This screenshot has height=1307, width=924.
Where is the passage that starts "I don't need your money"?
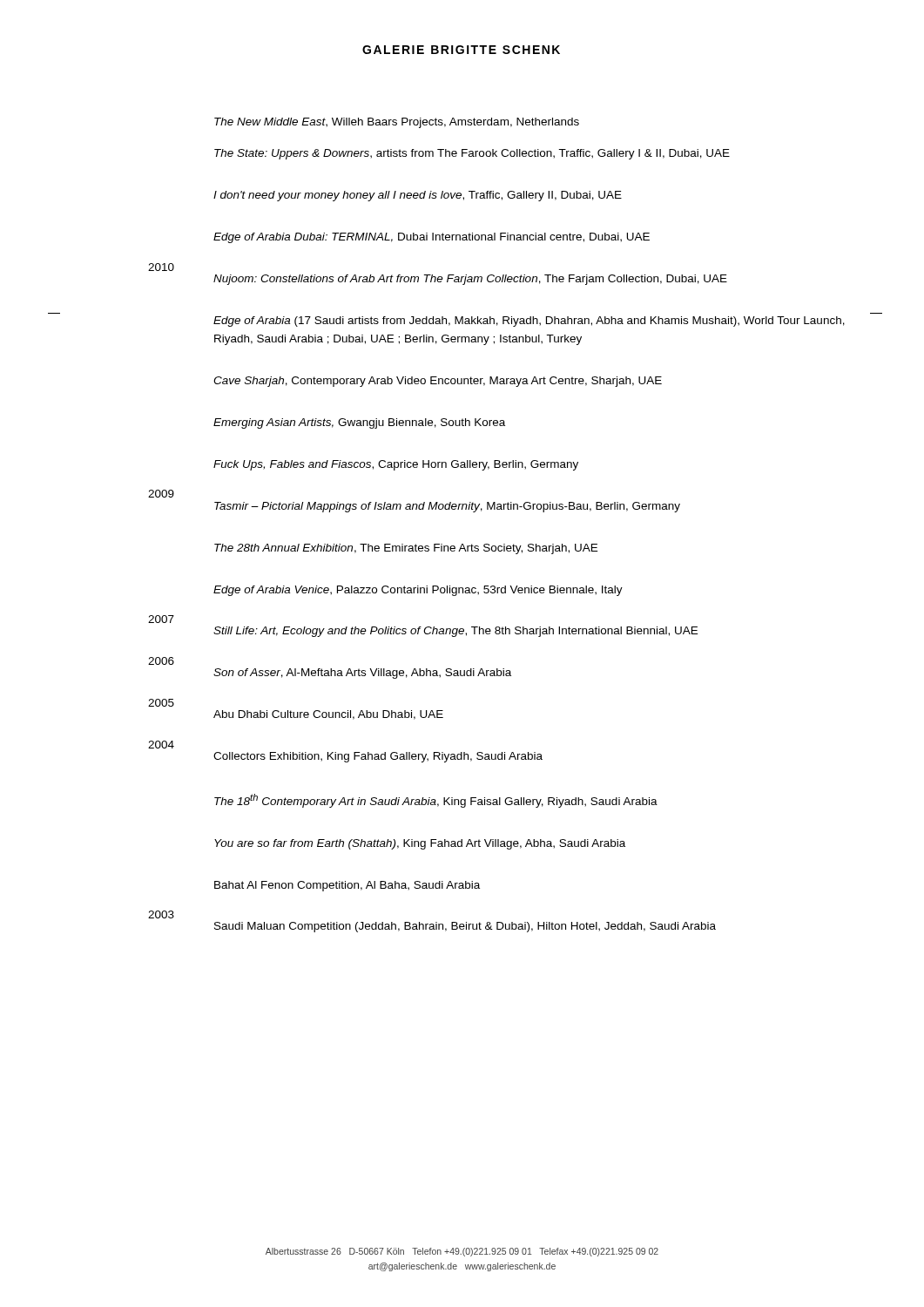[x=497, y=196]
